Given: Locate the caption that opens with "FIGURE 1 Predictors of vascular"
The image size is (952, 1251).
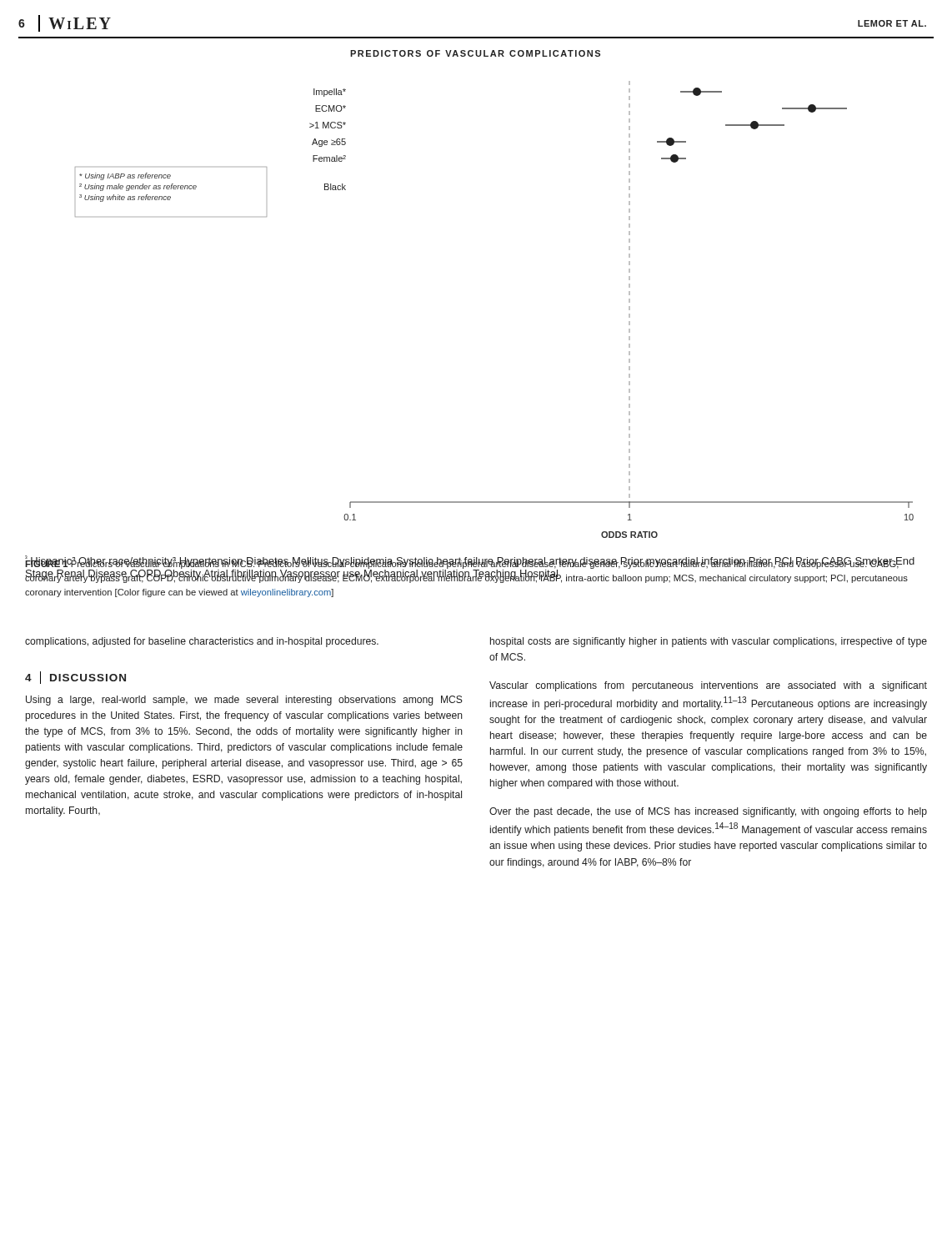Looking at the screenshot, I should 466,578.
